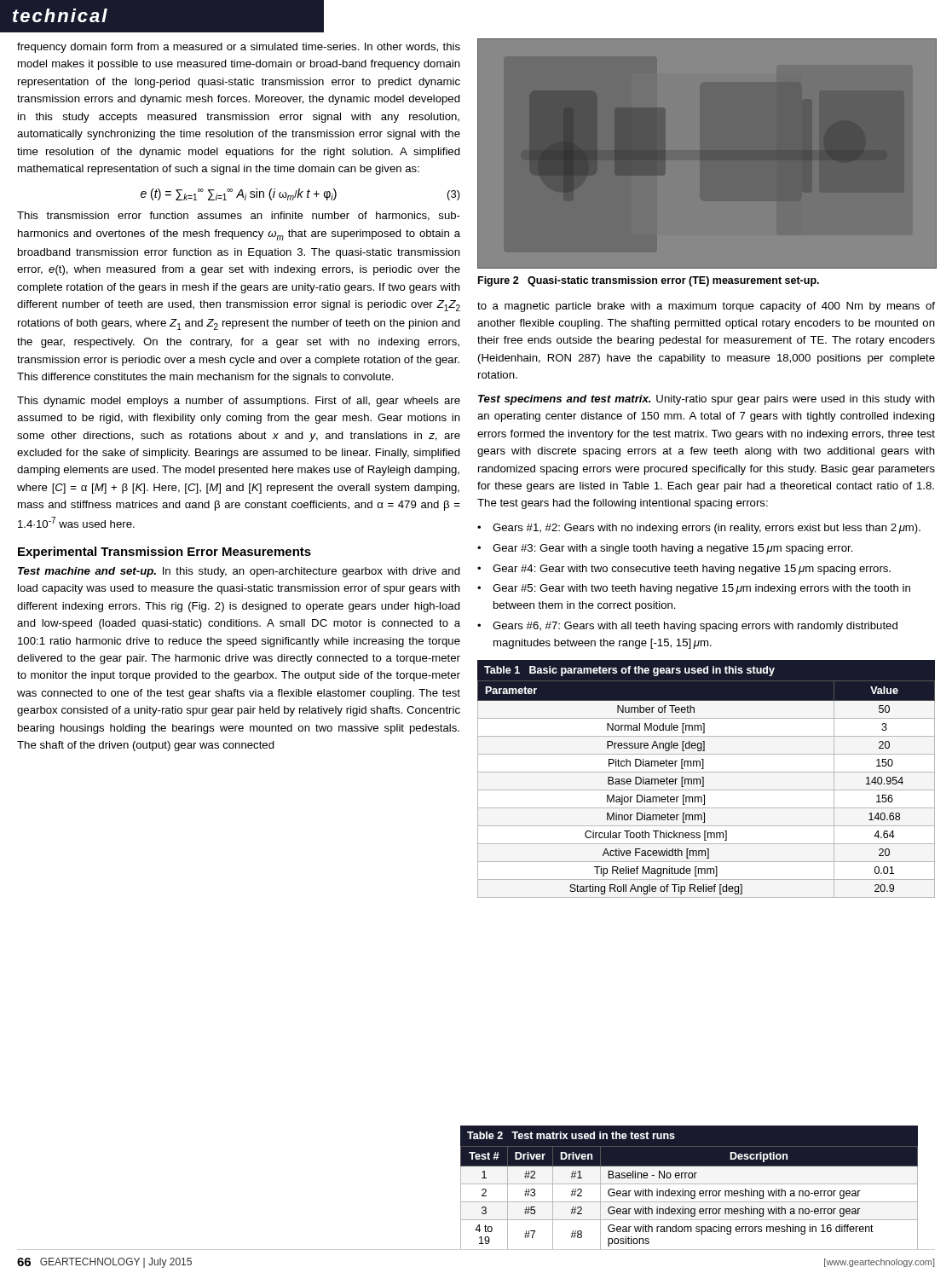This screenshot has height=1279, width=952.
Task: Point to the region starting "•Gears #1, #2: Gears with no indexing"
Action: (x=699, y=528)
